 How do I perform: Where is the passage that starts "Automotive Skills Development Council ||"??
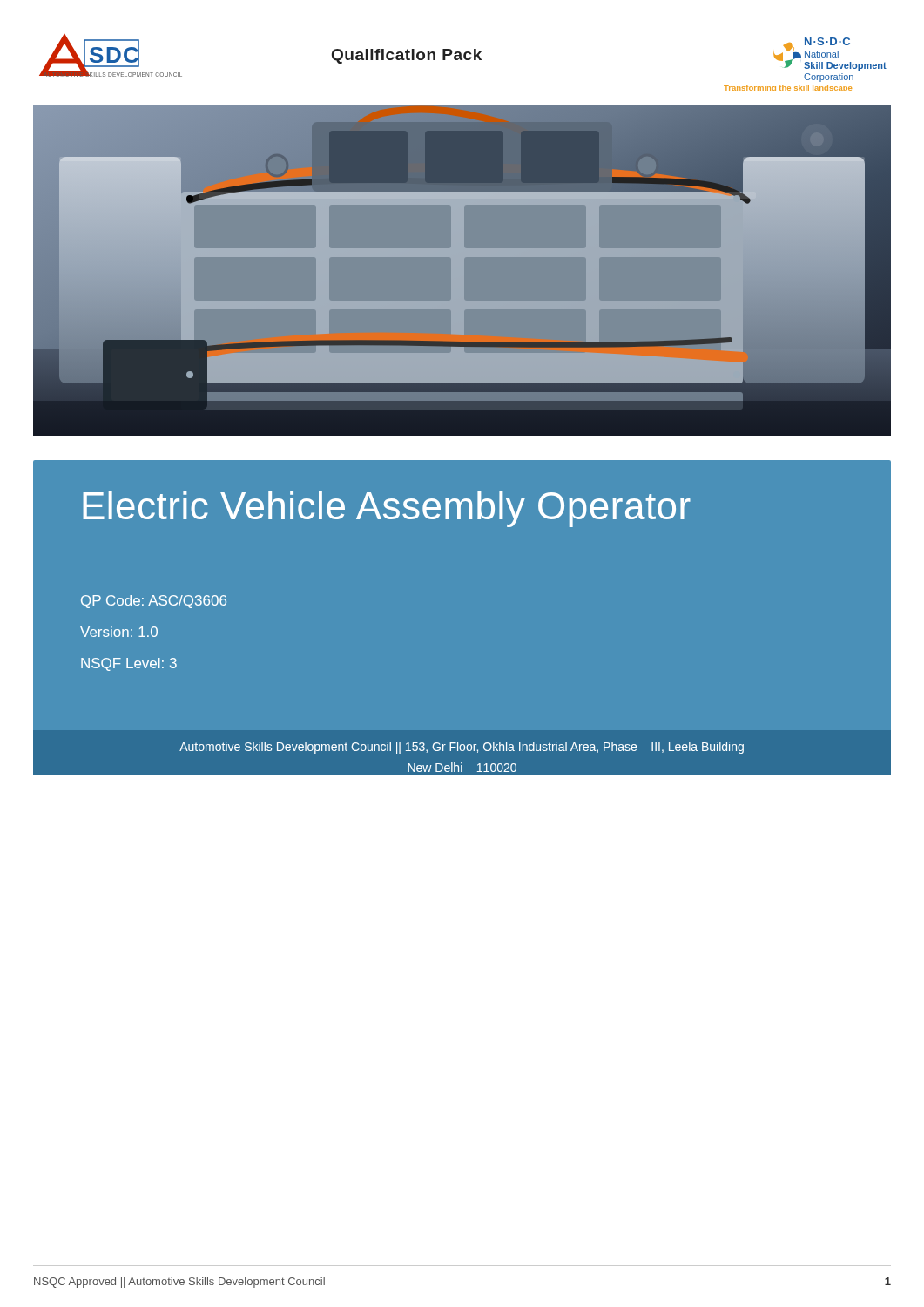pyautogui.click(x=462, y=757)
